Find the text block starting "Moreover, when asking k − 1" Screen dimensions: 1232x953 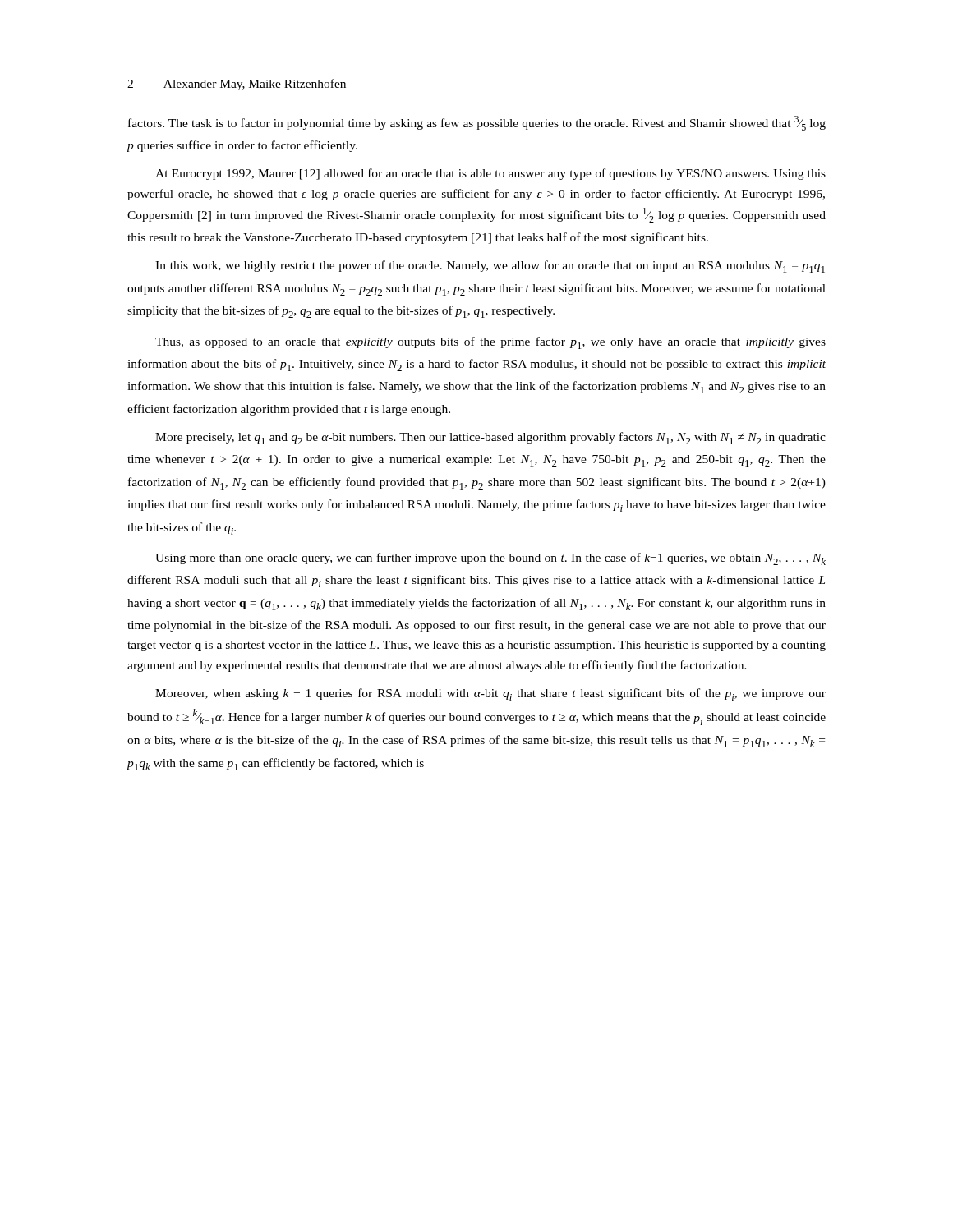point(476,729)
